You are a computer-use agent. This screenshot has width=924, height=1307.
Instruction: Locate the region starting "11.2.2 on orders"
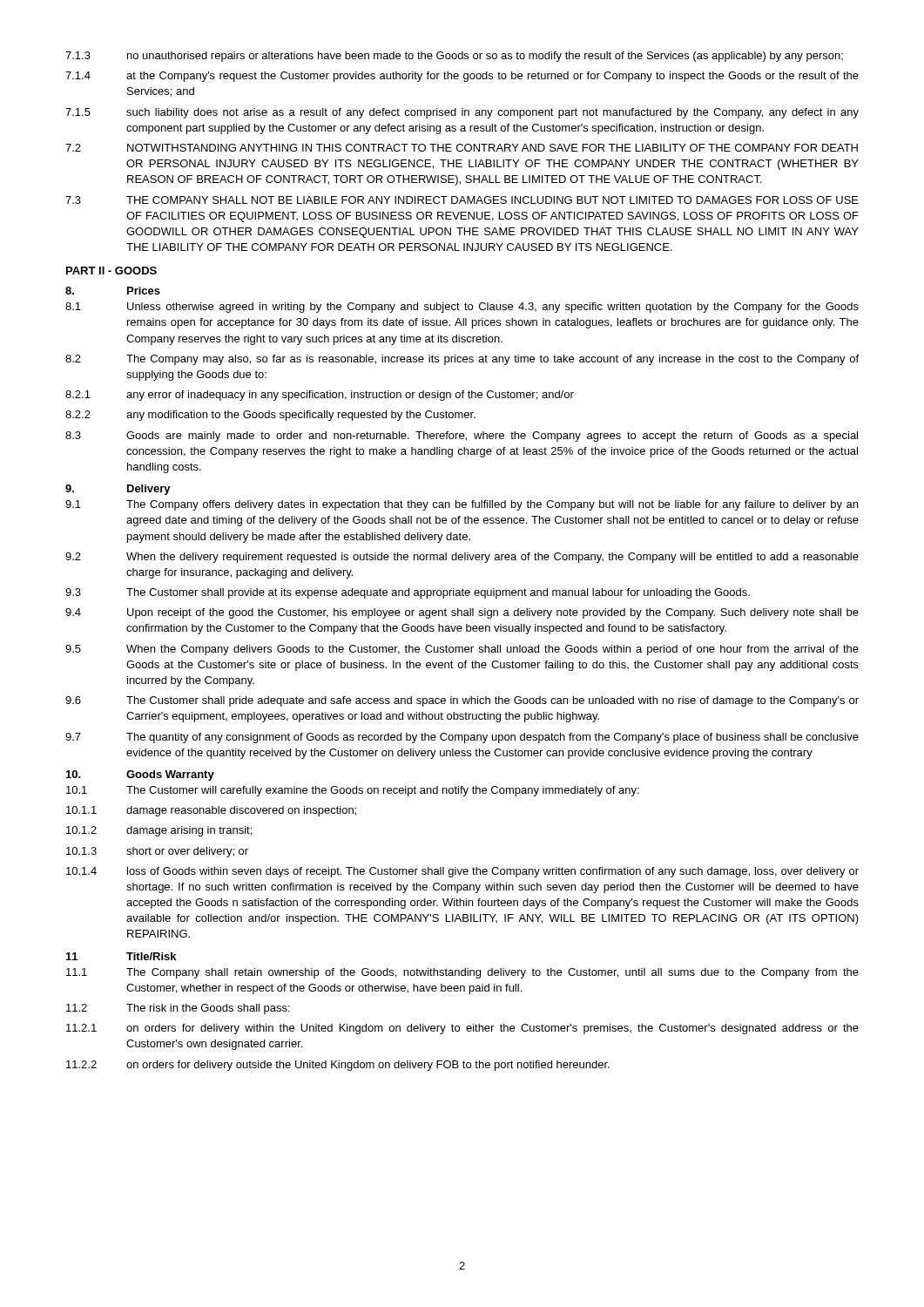pos(462,1064)
